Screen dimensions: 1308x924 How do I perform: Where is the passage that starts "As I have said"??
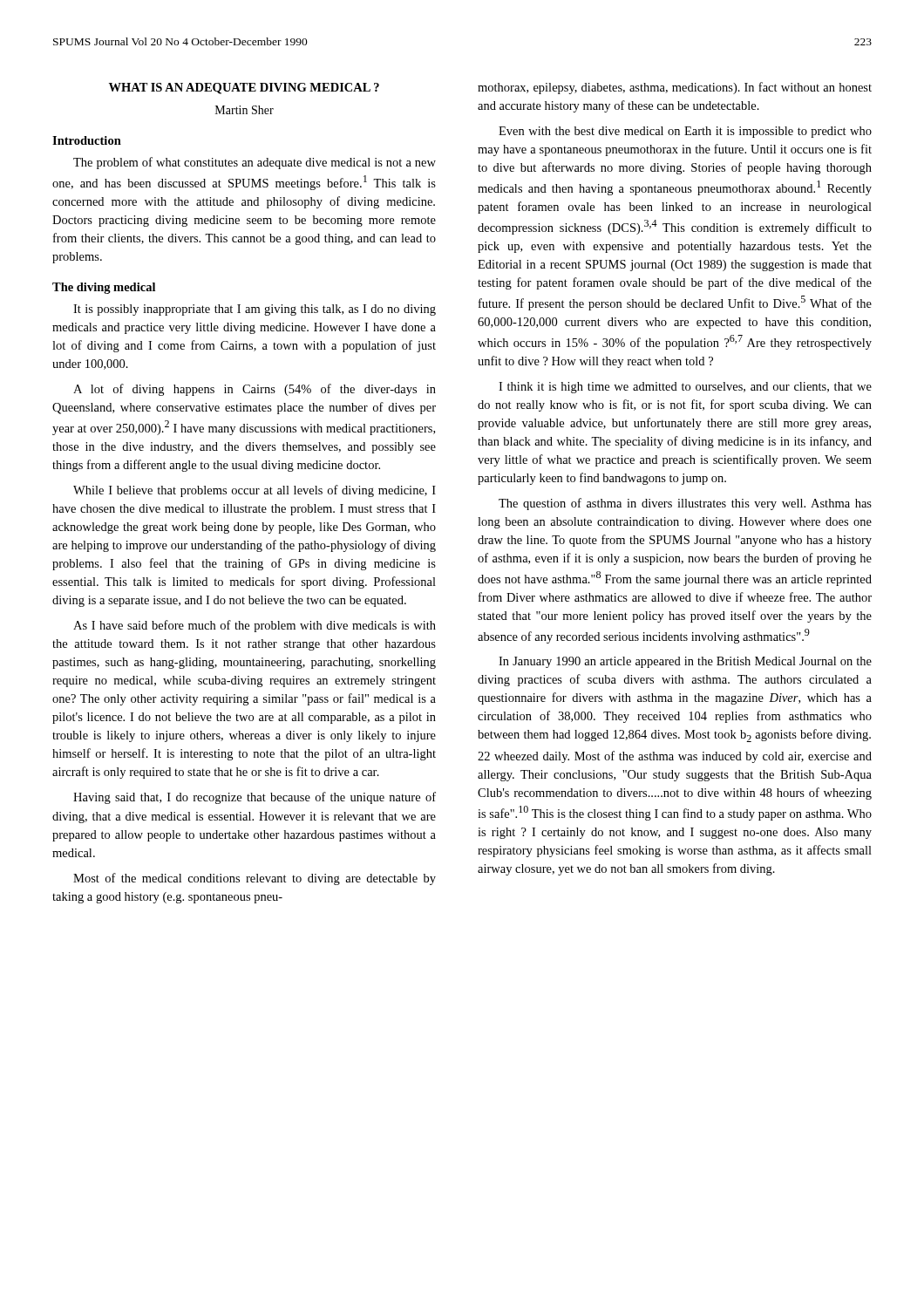pos(244,699)
